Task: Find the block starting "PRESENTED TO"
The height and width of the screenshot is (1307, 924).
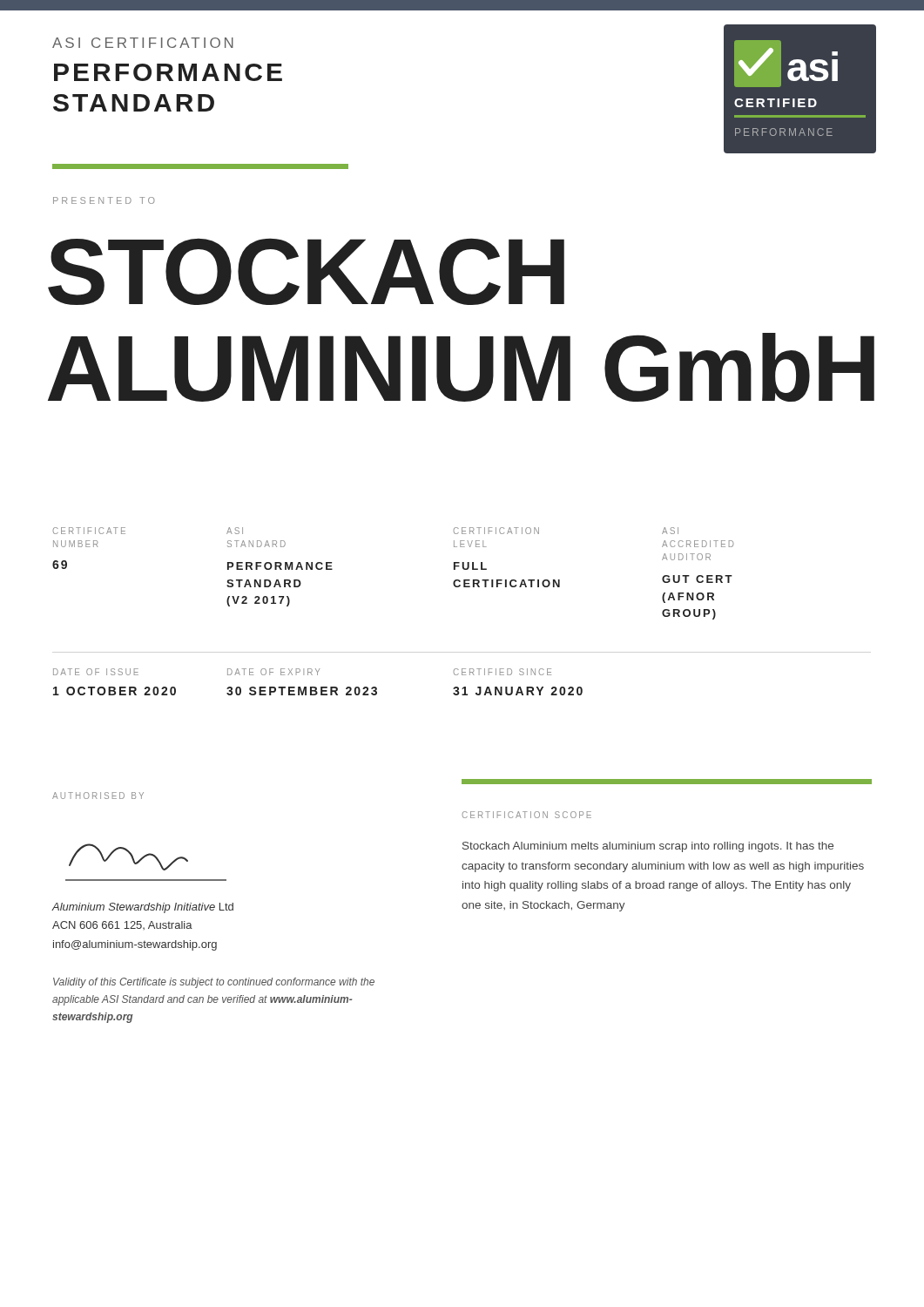Action: coord(105,200)
